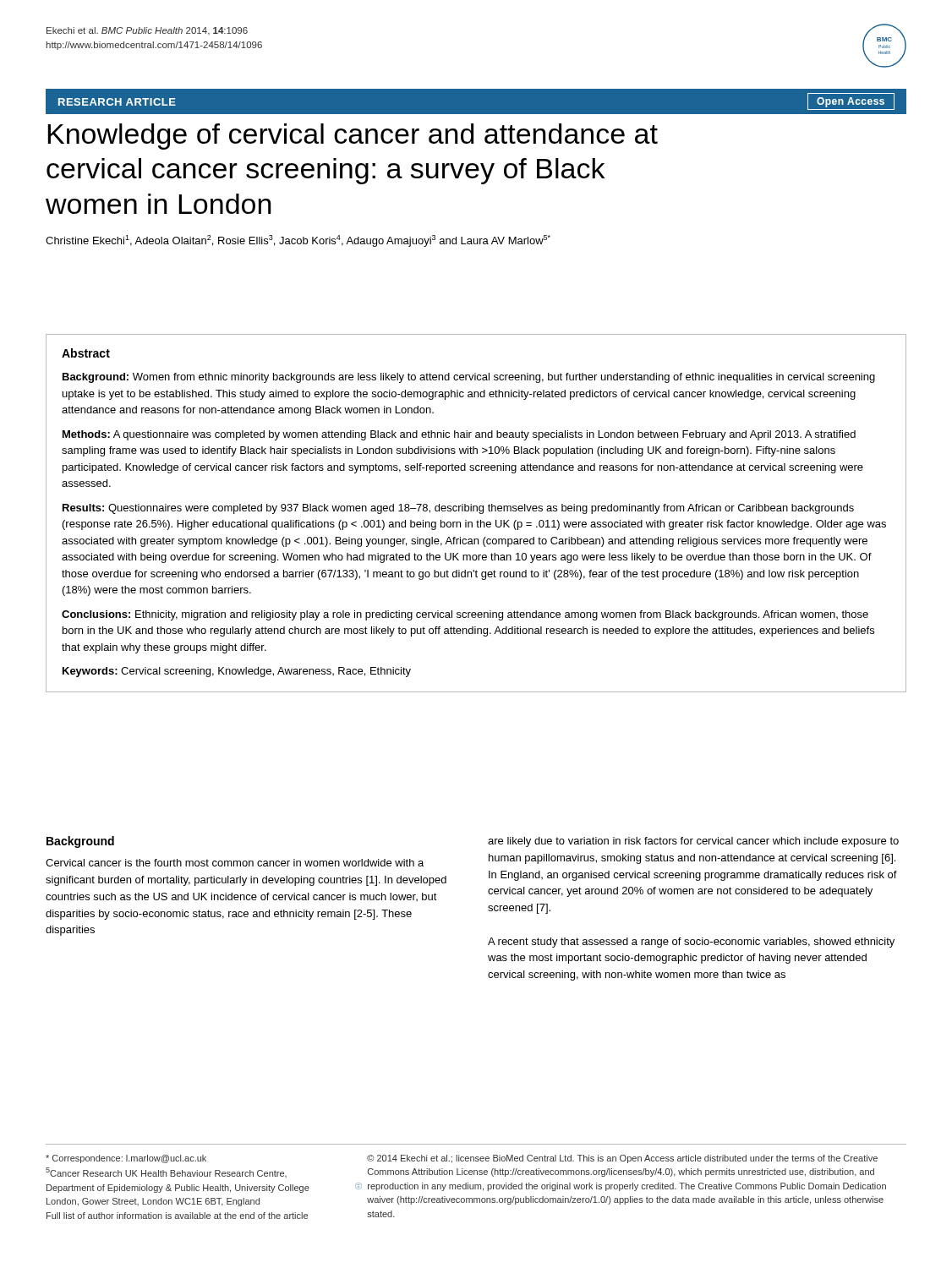This screenshot has height=1268, width=952.
Task: Click on the block starting "Results: Questionnaires were completed by 937 Black"
Action: pyautogui.click(x=474, y=548)
